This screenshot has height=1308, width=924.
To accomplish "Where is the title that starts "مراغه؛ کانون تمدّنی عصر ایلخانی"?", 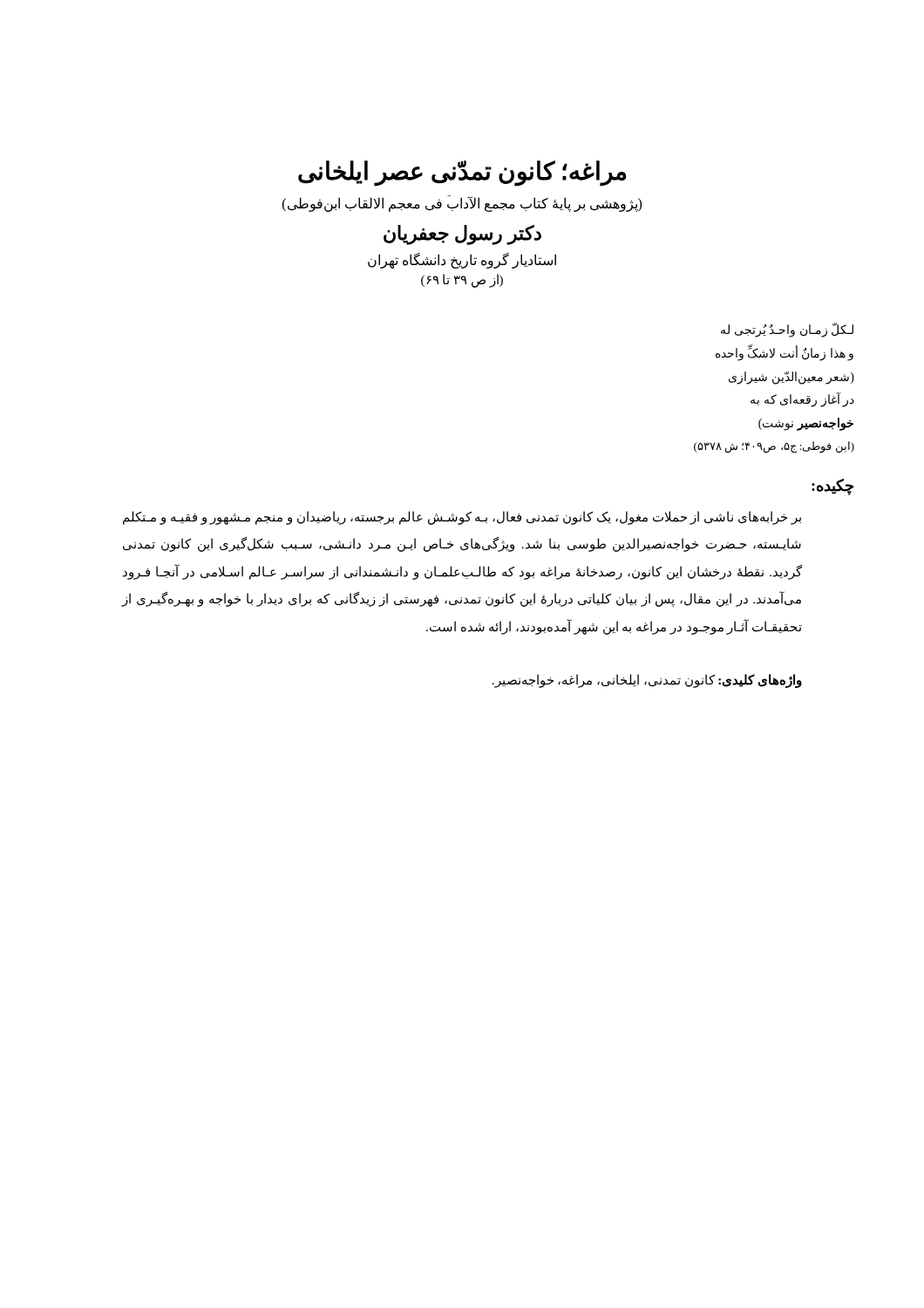I will [x=462, y=222].
